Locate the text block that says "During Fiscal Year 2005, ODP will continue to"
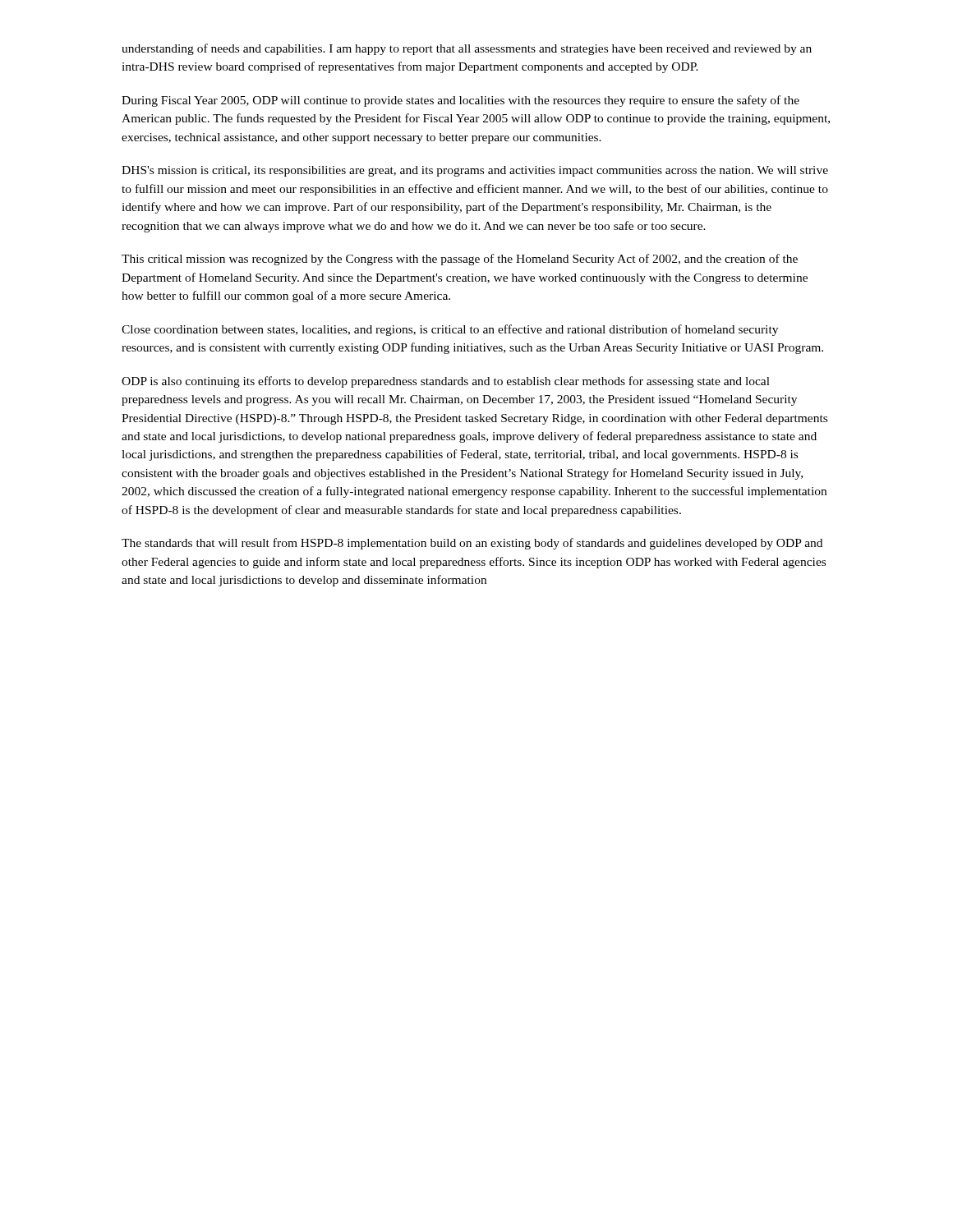The image size is (953, 1232). click(476, 118)
